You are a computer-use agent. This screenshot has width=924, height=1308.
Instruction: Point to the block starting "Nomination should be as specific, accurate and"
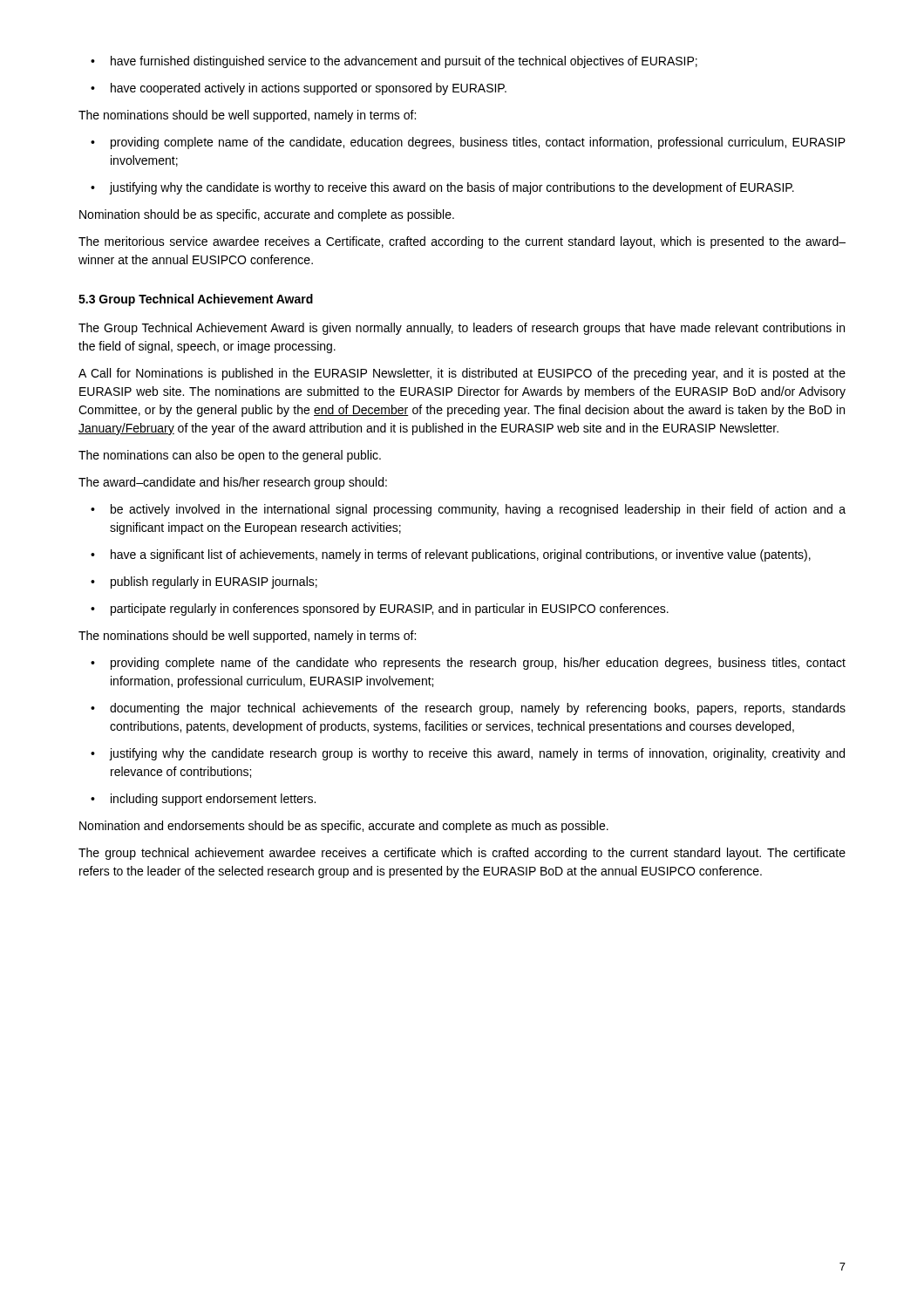click(x=462, y=215)
